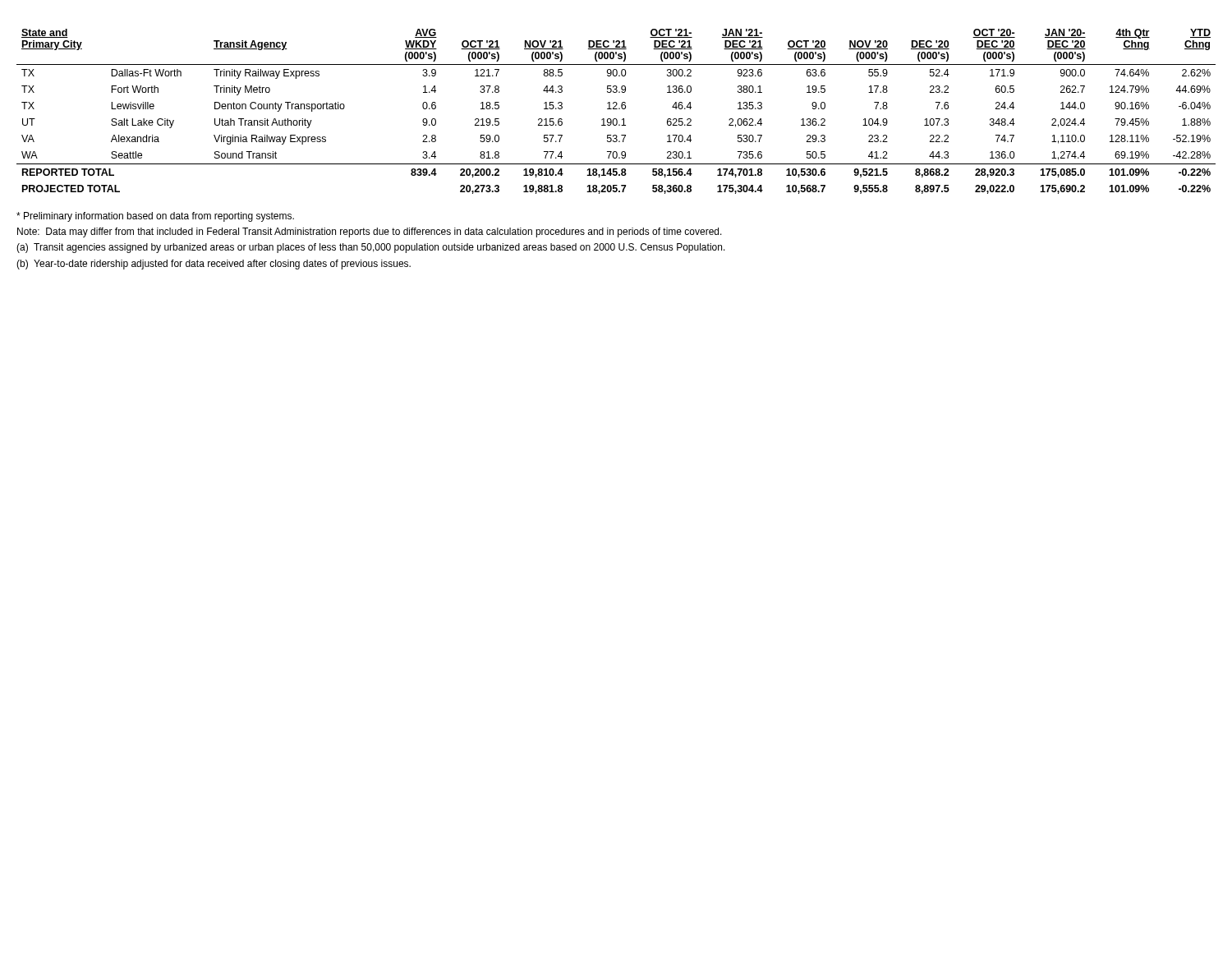Locate the block of text that opens with "Preliminary information based on data from"
1232x953 pixels.
(x=156, y=216)
